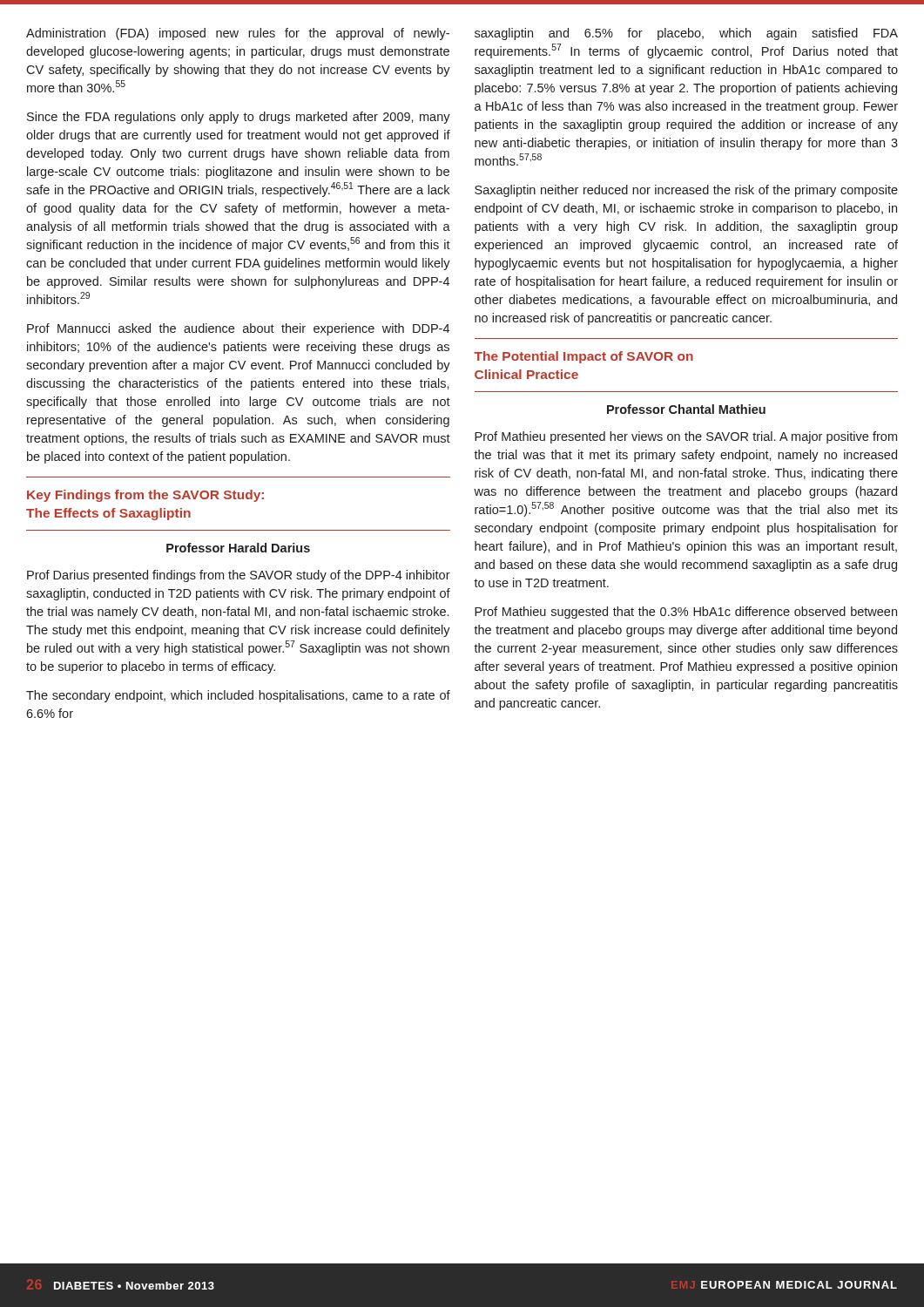
Task: Locate the text block that reads "Since the FDA regulations only apply"
Action: tap(238, 209)
